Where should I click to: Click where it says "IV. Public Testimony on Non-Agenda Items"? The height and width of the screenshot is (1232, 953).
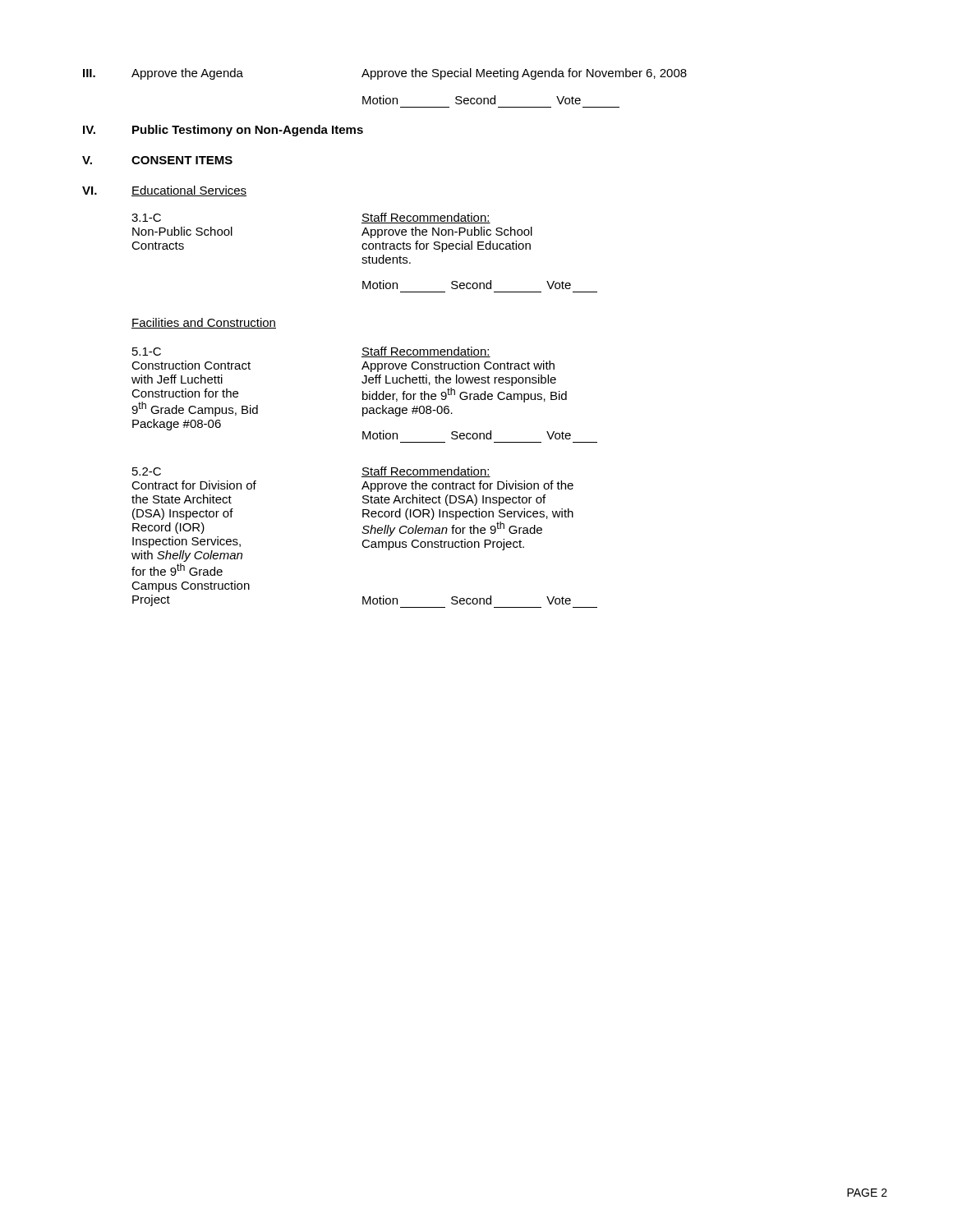click(223, 129)
